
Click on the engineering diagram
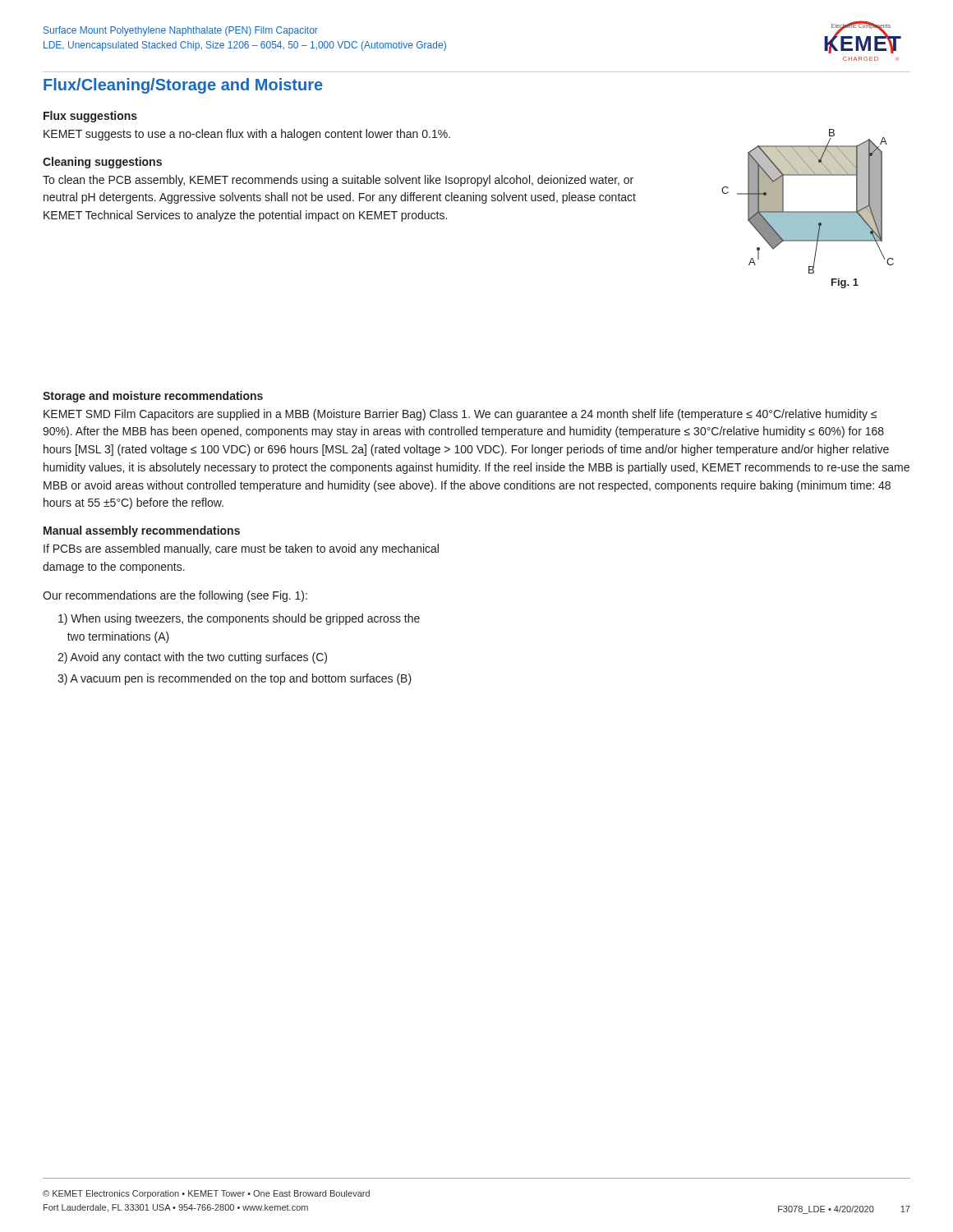(x=801, y=209)
